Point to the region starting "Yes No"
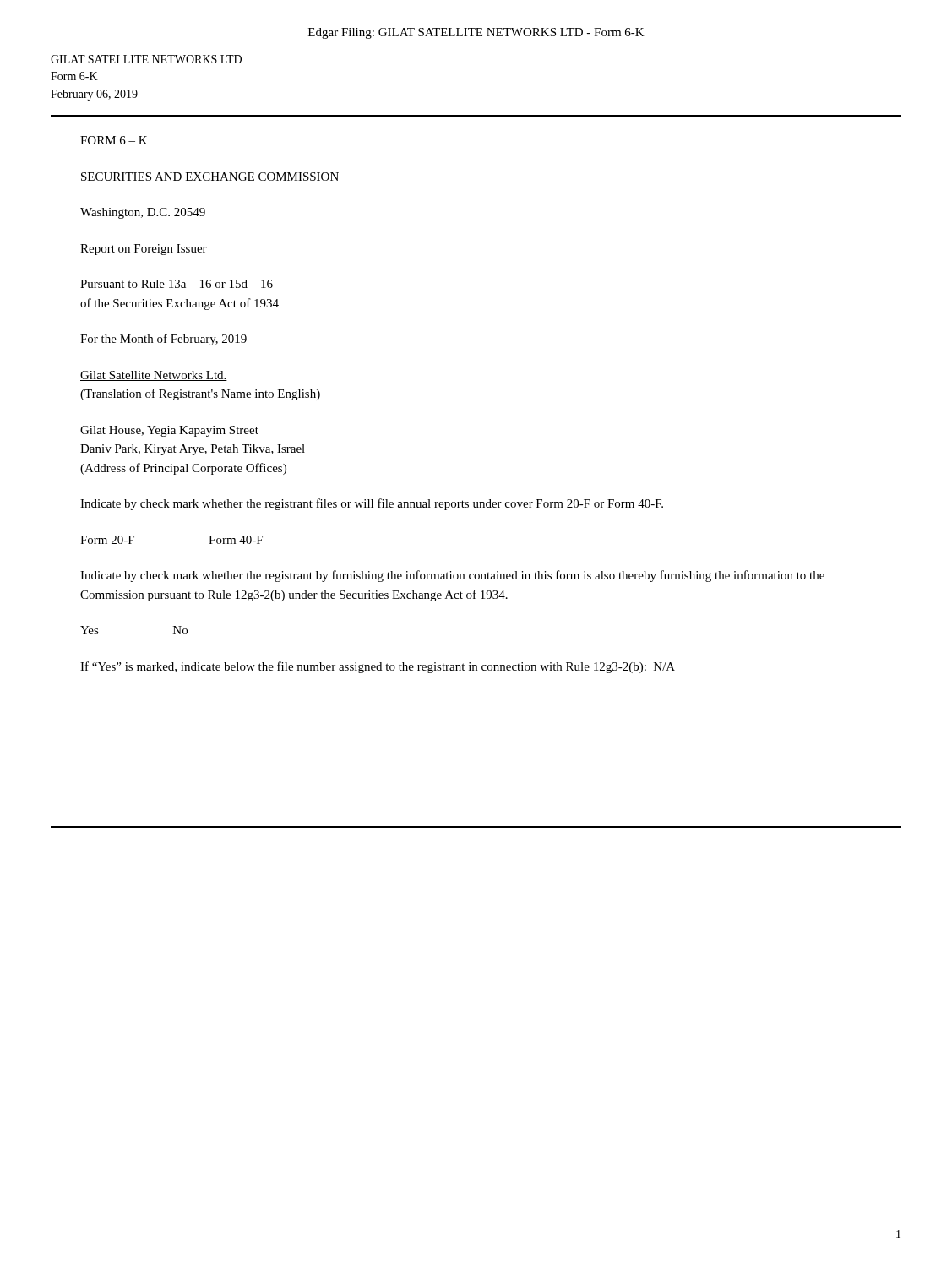 (89, 630)
